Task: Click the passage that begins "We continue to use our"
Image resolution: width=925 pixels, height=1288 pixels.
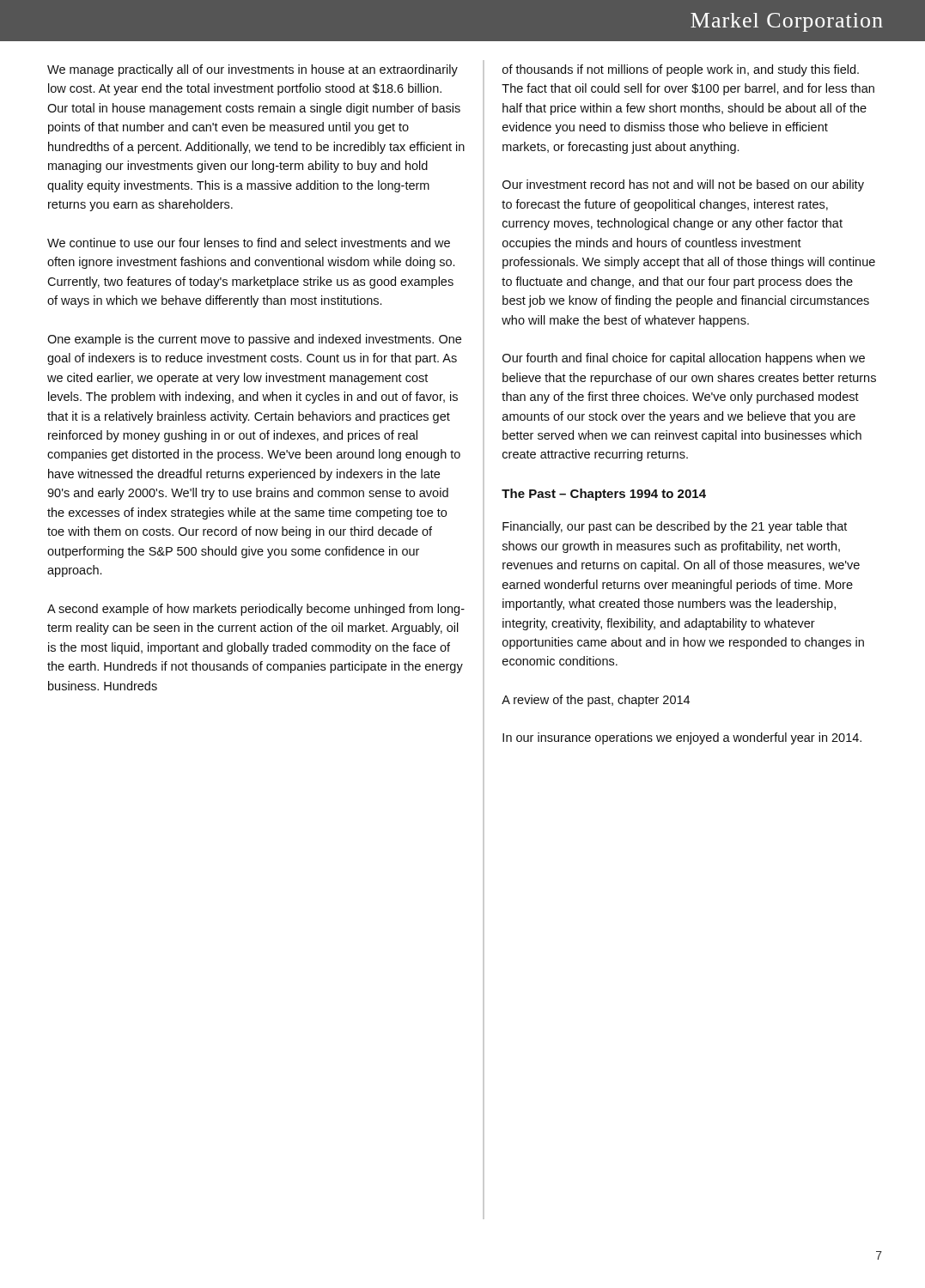Action: pos(257,272)
